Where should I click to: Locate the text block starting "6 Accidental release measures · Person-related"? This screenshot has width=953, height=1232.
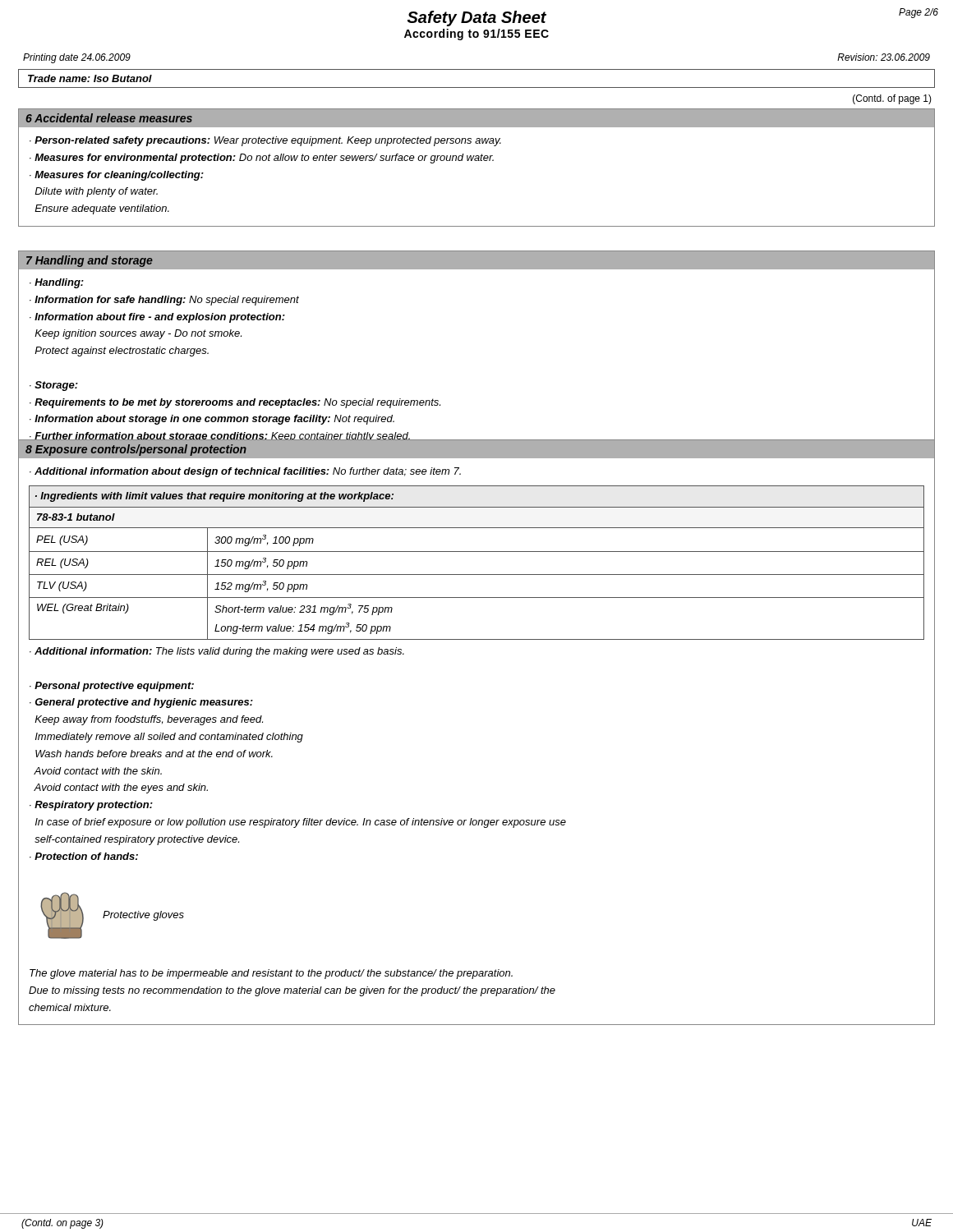476,168
